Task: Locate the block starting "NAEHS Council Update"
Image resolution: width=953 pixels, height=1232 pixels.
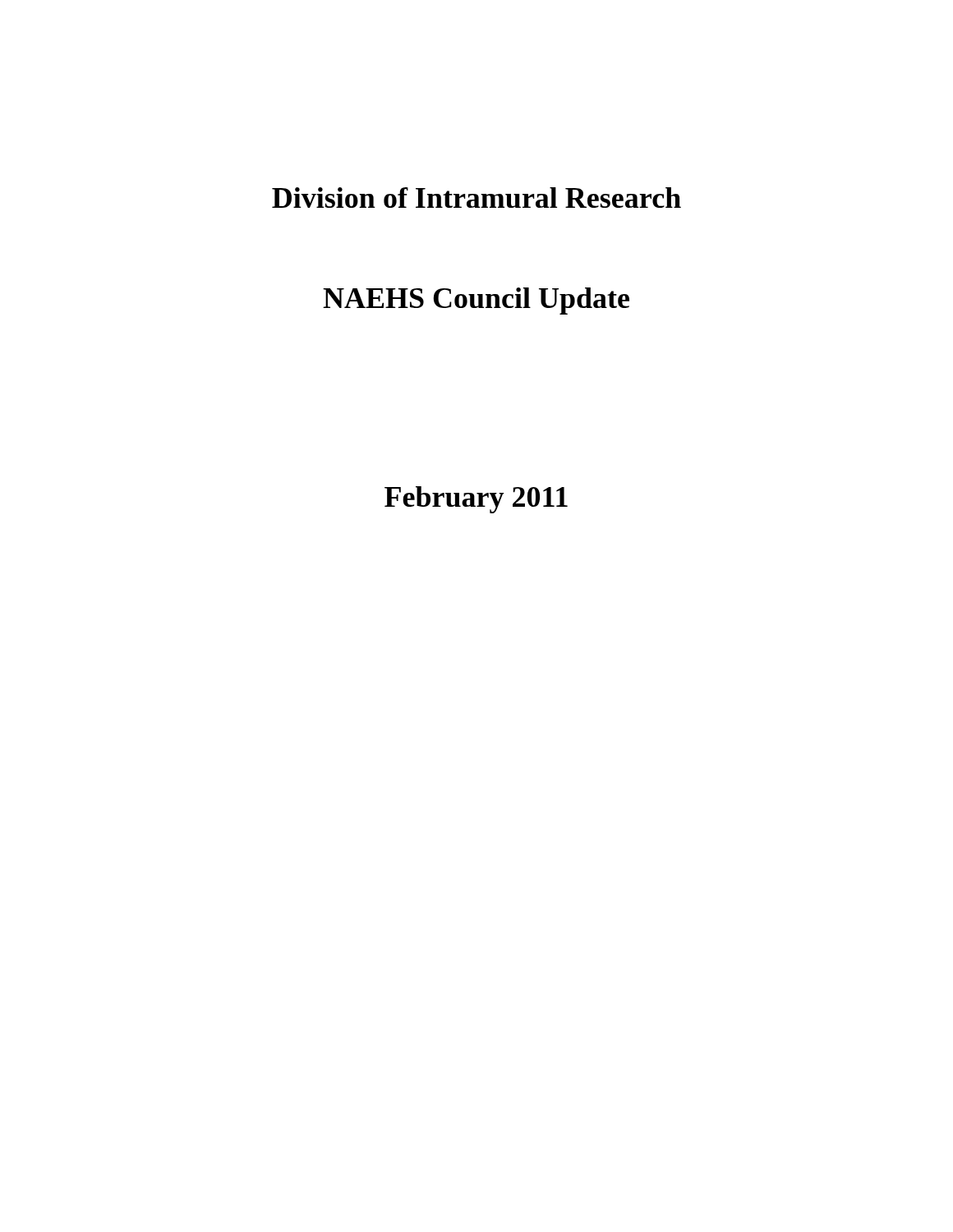Action: [x=476, y=298]
